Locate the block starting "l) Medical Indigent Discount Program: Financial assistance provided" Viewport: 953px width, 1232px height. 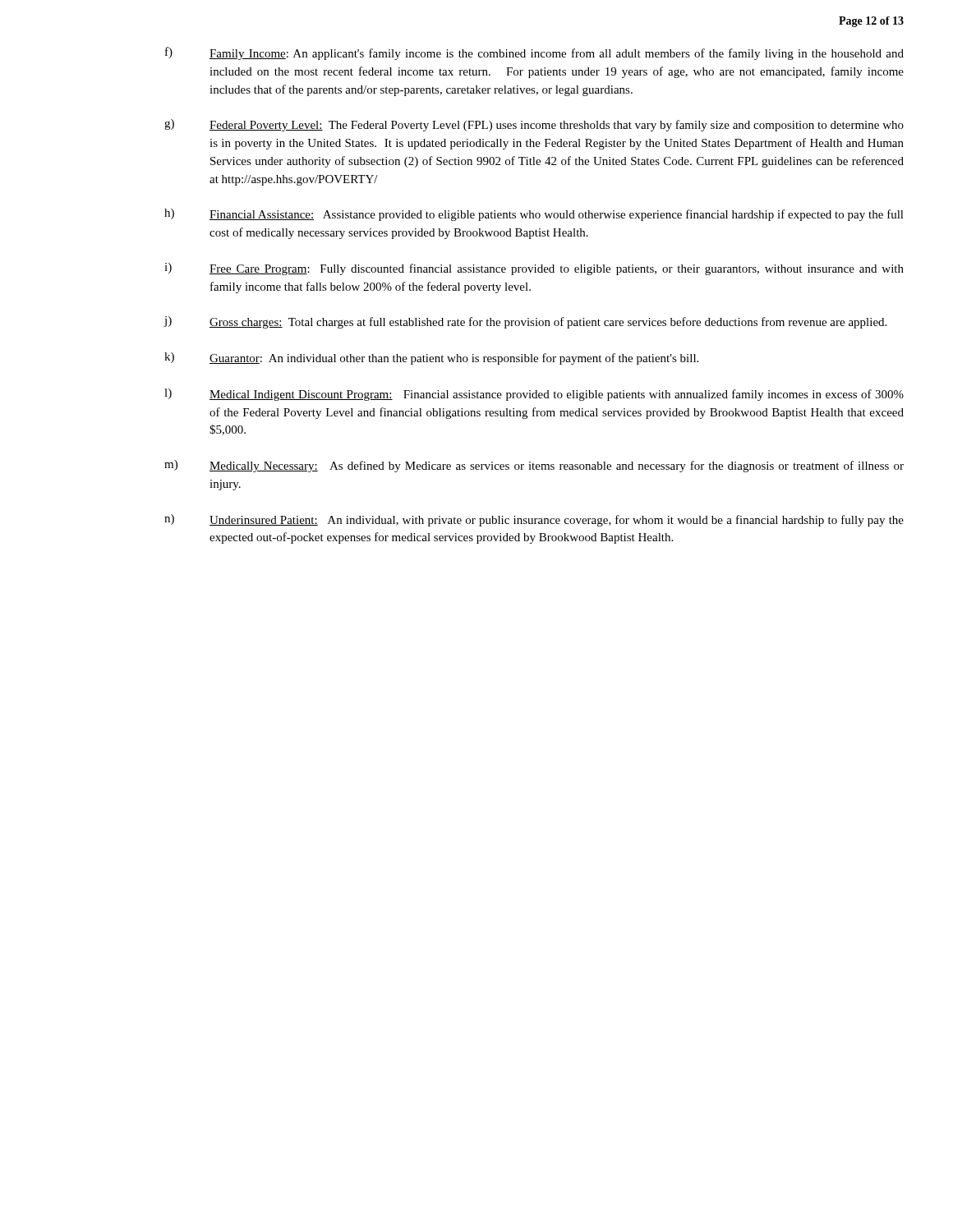(534, 413)
